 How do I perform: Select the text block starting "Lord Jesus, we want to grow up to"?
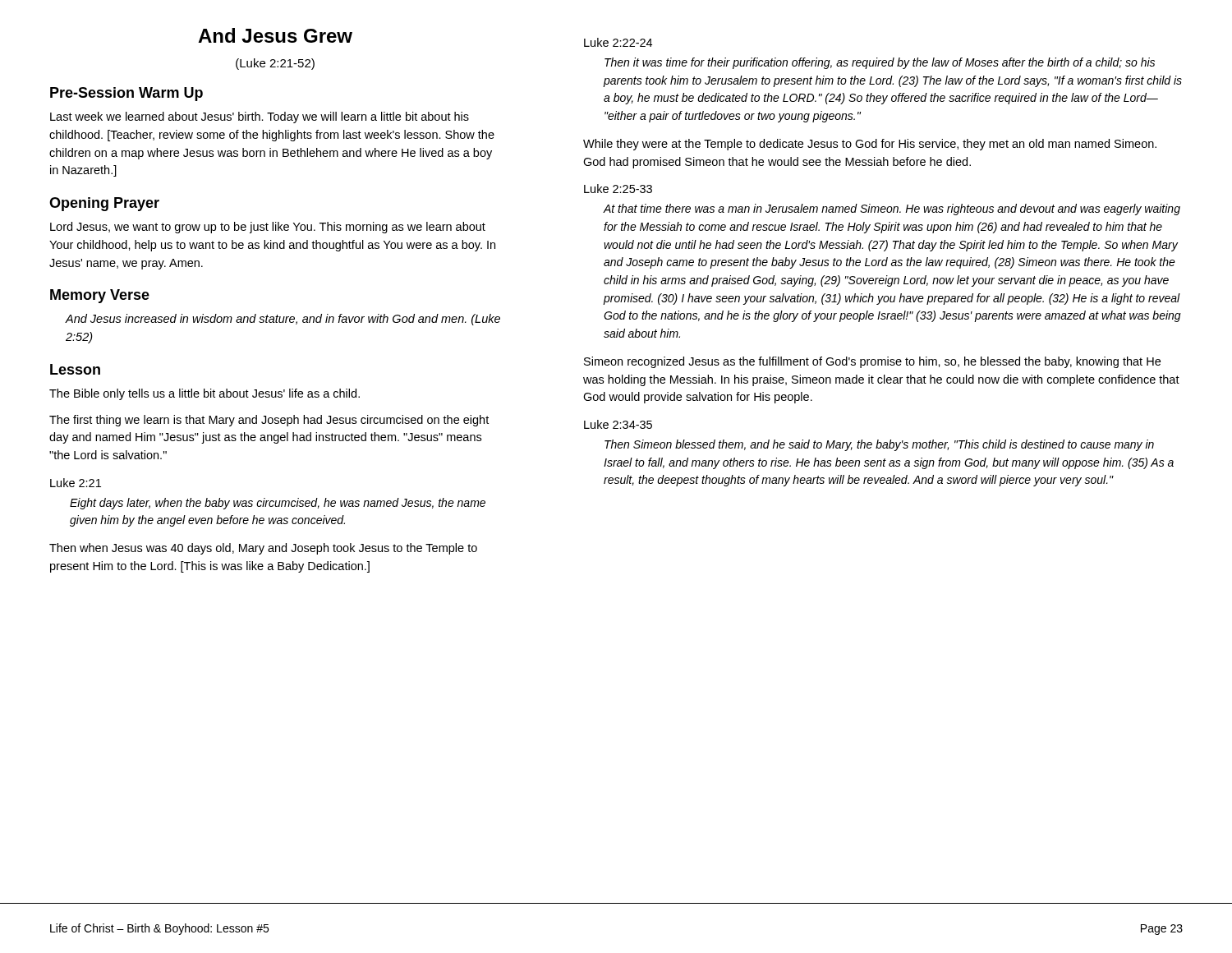(x=273, y=245)
